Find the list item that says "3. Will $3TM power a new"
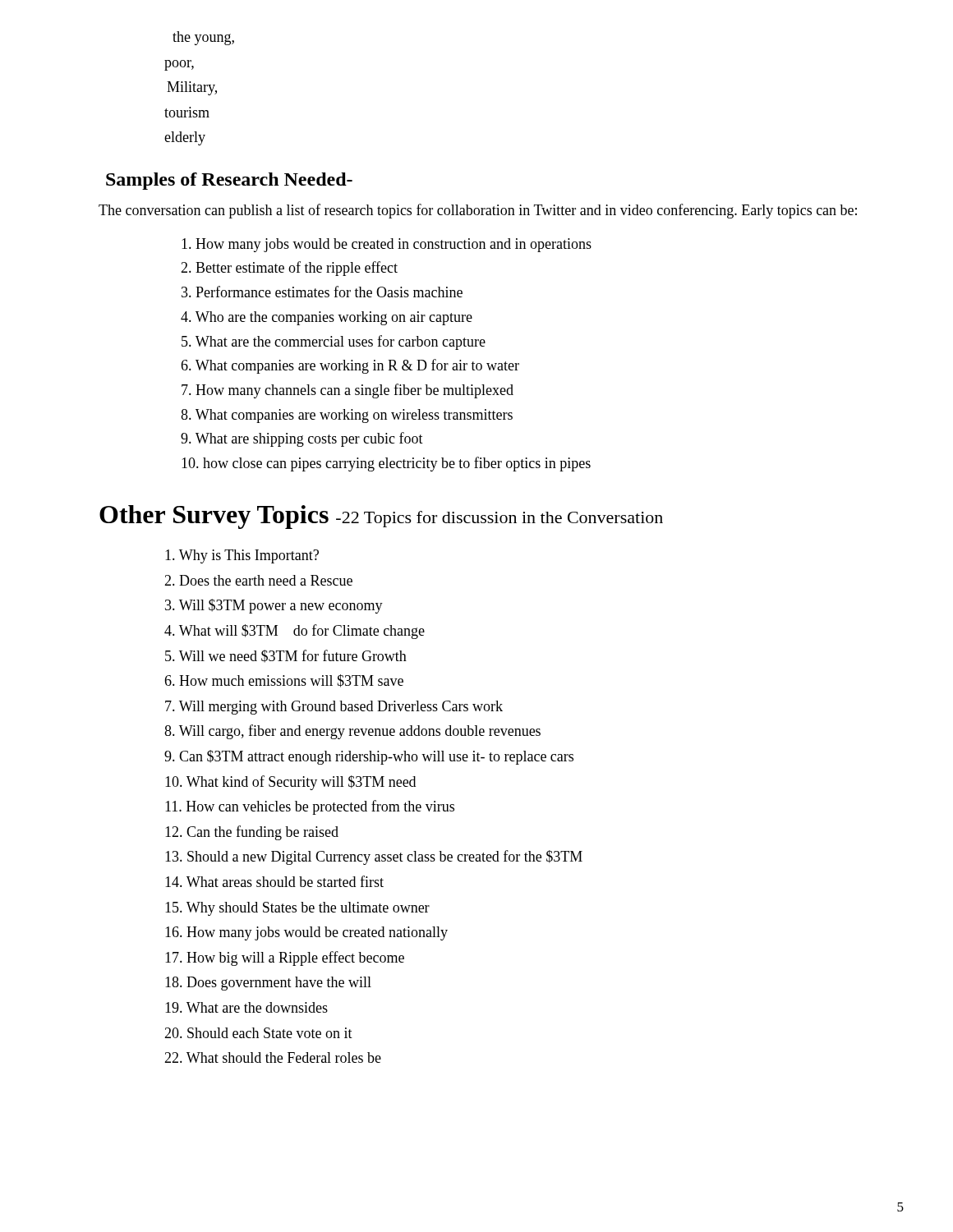Viewport: 953px width, 1232px height. click(273, 606)
